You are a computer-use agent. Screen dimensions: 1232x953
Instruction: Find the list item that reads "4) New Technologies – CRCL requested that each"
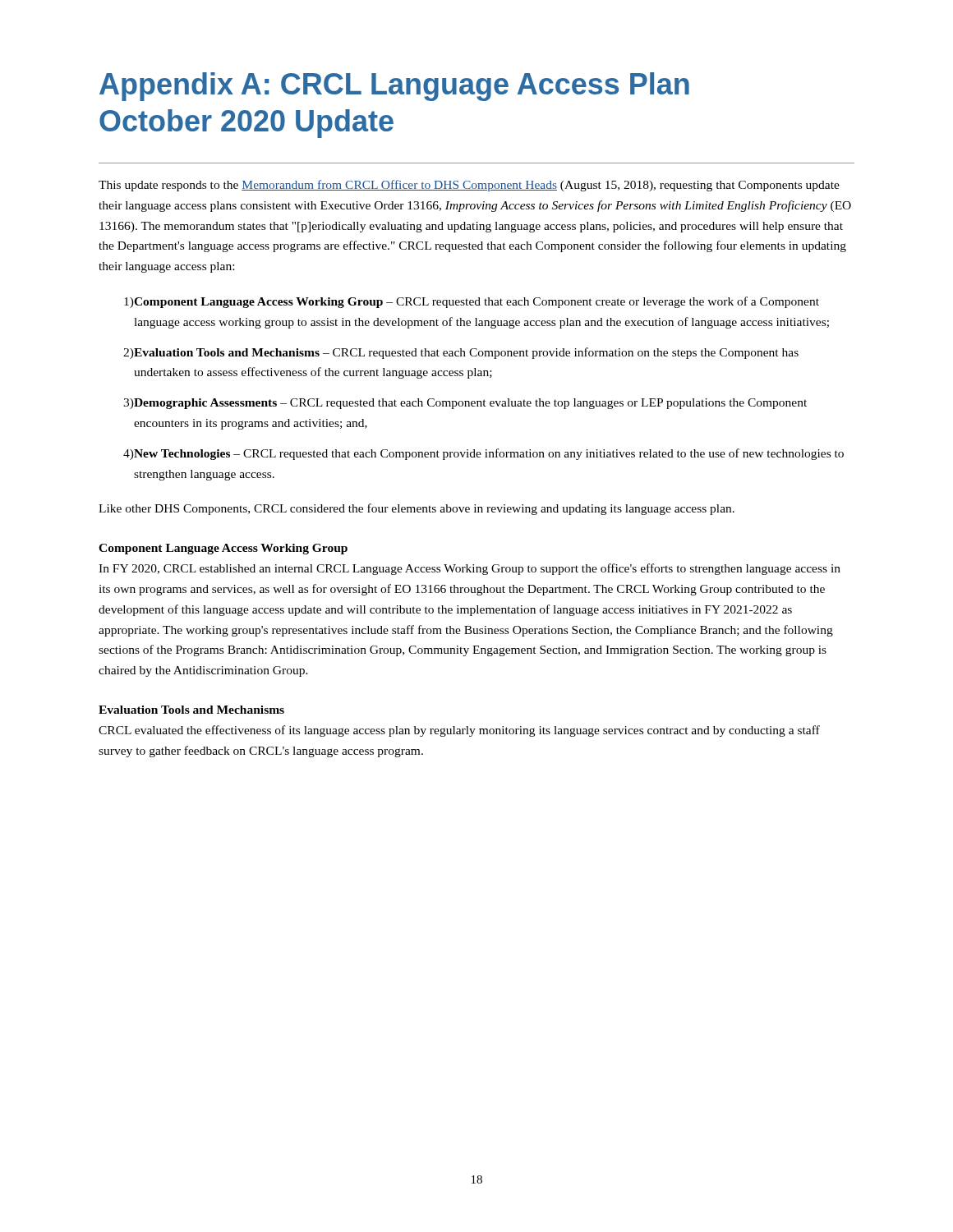point(476,464)
